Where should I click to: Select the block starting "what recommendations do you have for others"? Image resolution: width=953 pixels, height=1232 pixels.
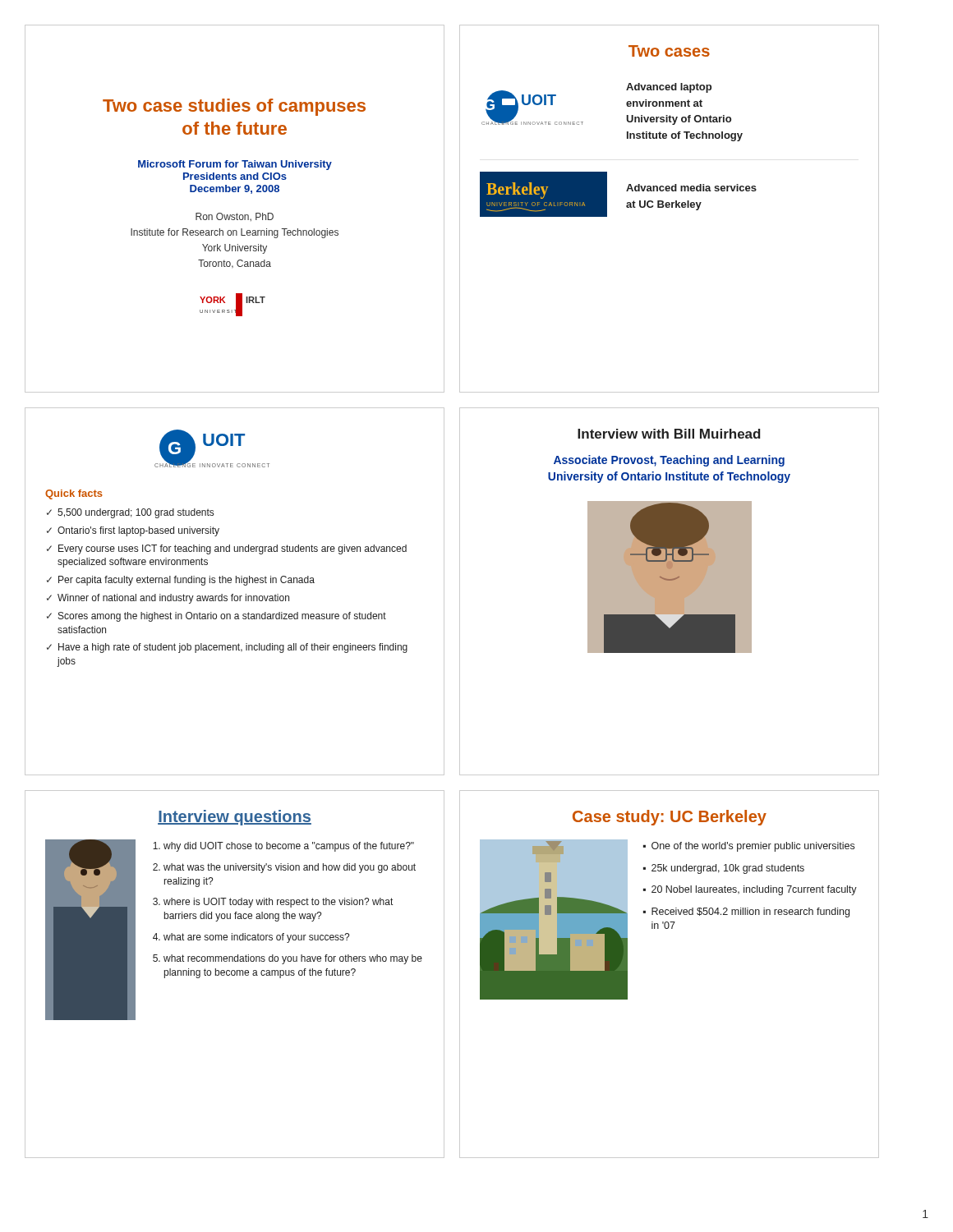(293, 965)
